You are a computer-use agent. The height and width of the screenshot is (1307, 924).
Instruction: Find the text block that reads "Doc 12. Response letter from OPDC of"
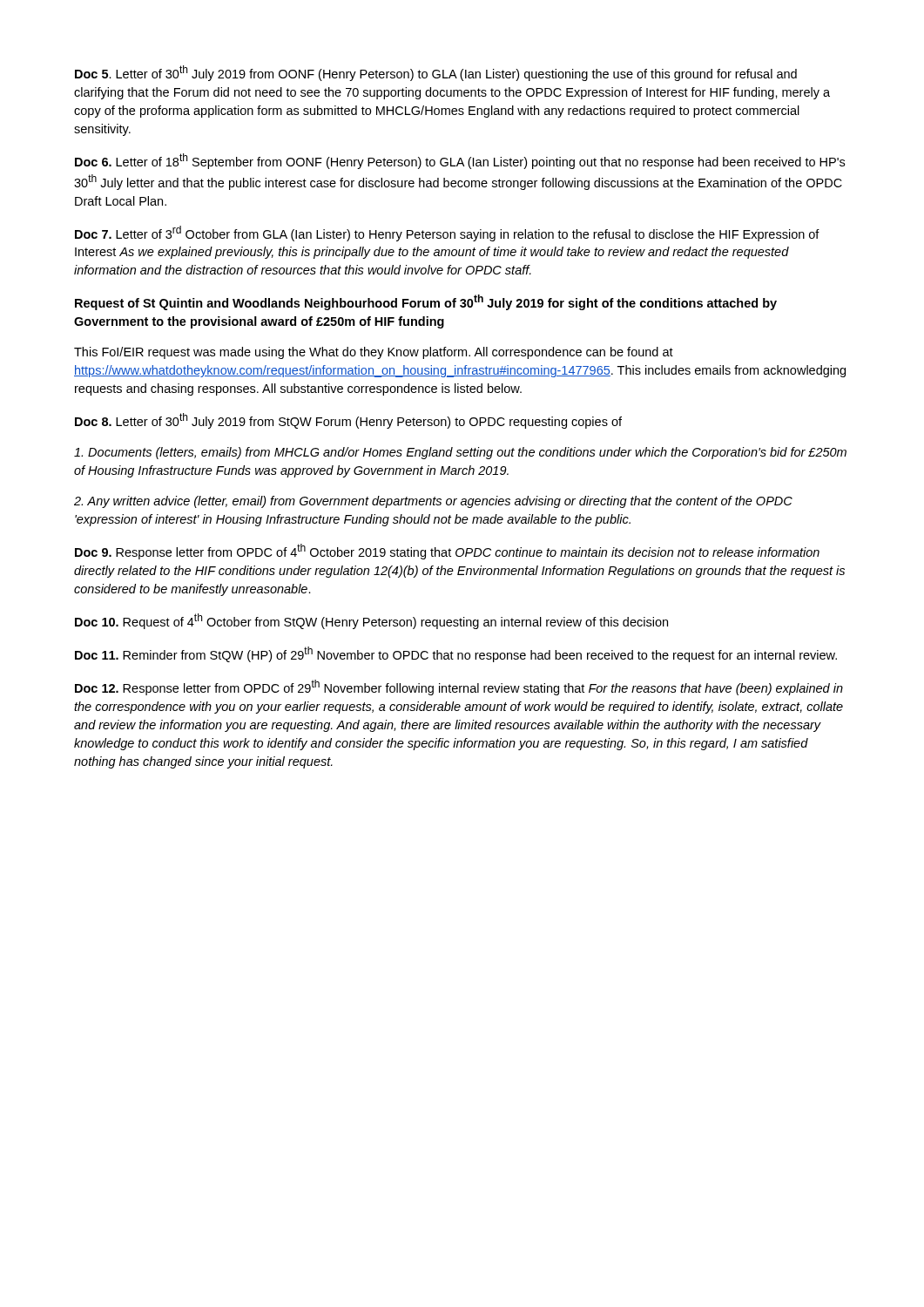point(462,724)
